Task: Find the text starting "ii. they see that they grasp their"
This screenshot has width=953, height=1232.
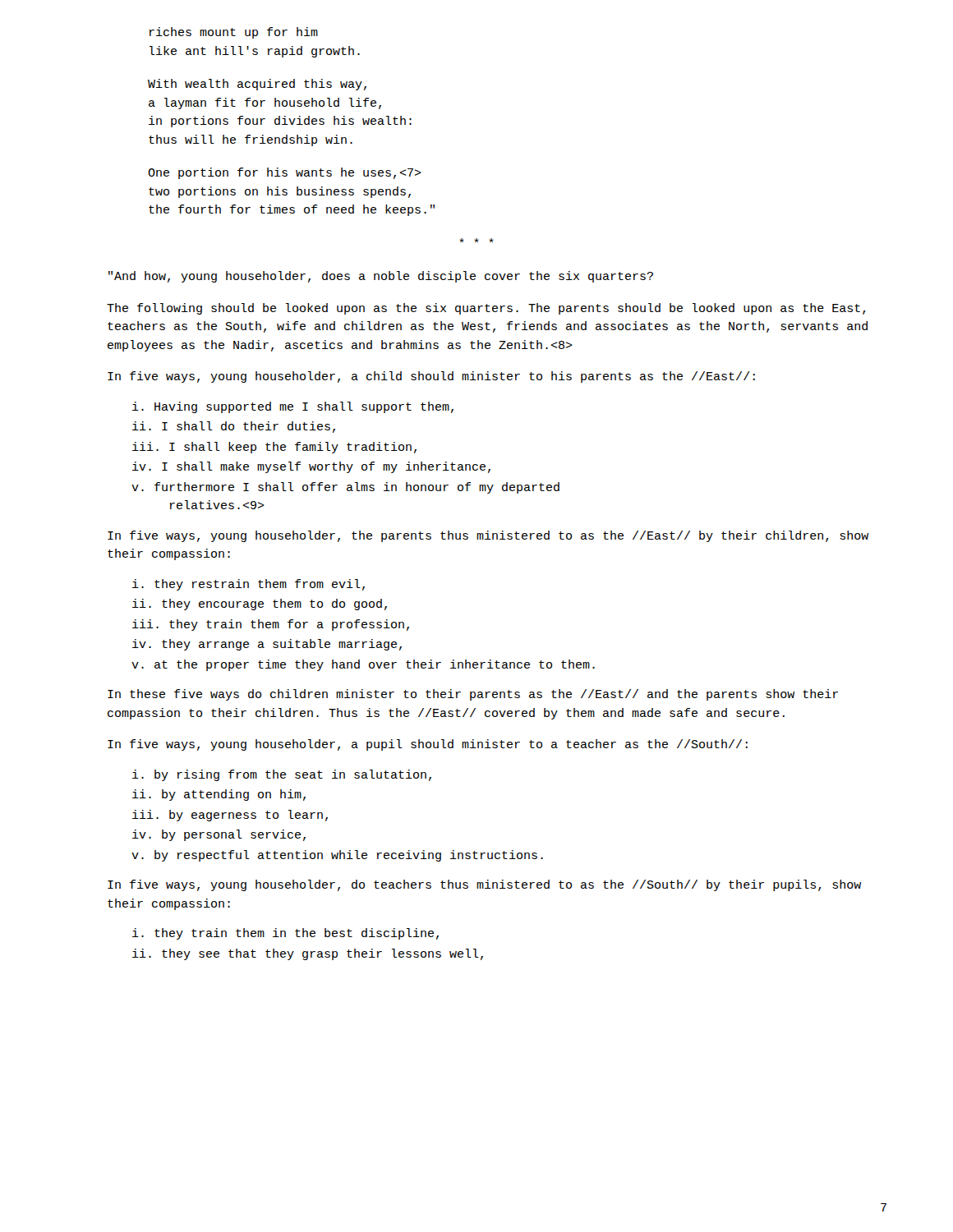Action: (309, 954)
